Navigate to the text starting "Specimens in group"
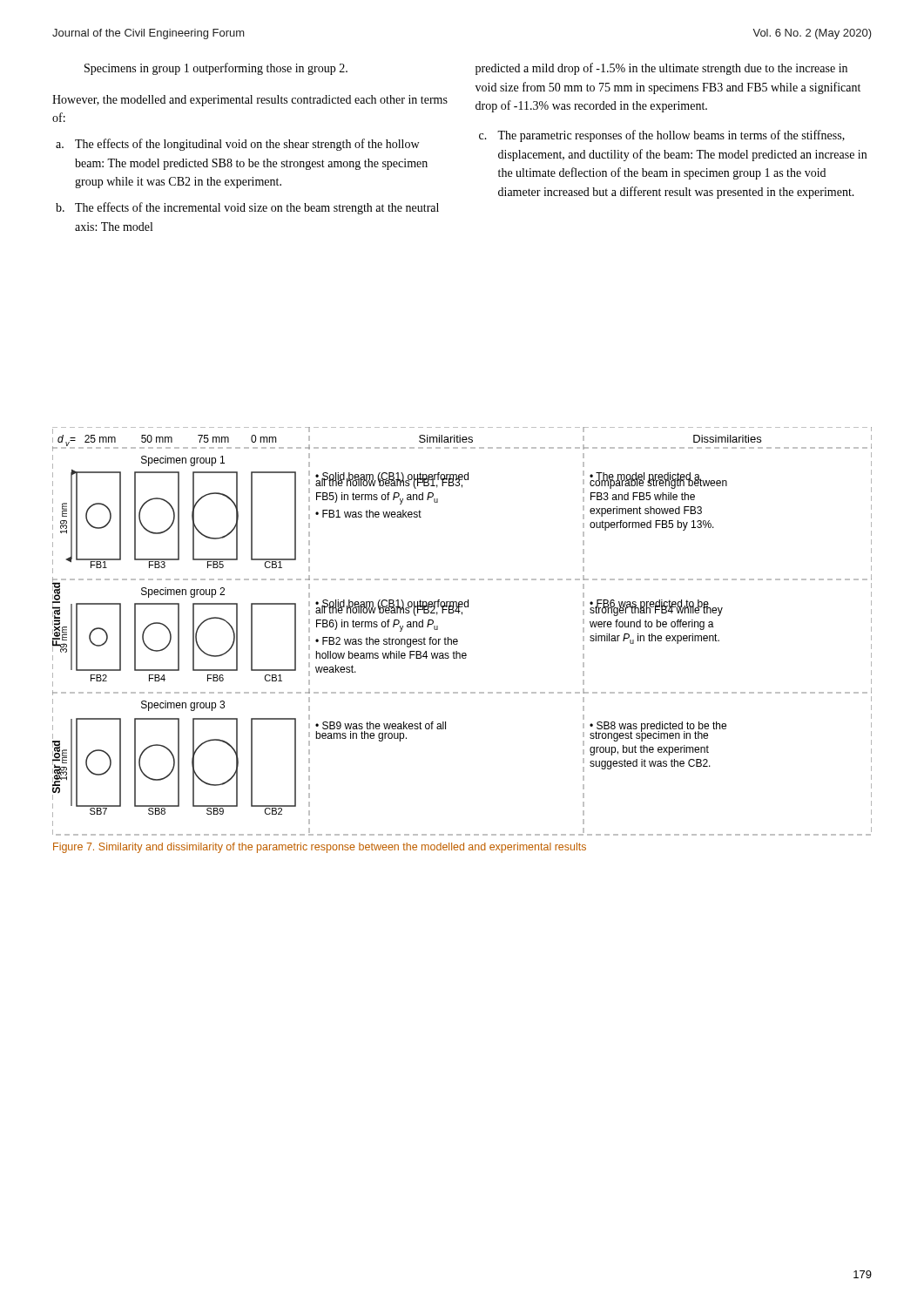Viewport: 924px width, 1307px height. [x=216, y=68]
